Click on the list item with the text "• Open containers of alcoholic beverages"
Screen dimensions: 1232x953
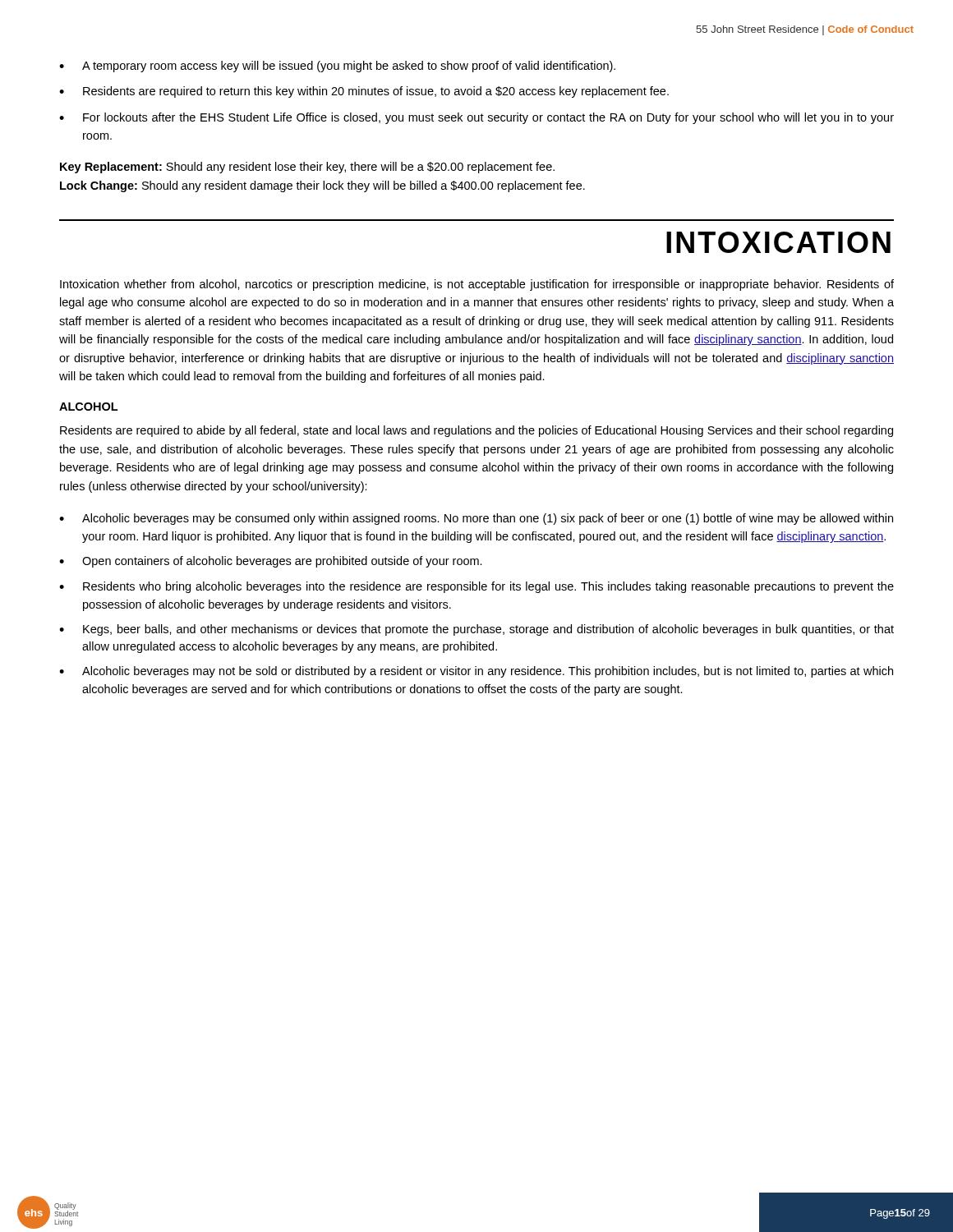[x=271, y=562]
